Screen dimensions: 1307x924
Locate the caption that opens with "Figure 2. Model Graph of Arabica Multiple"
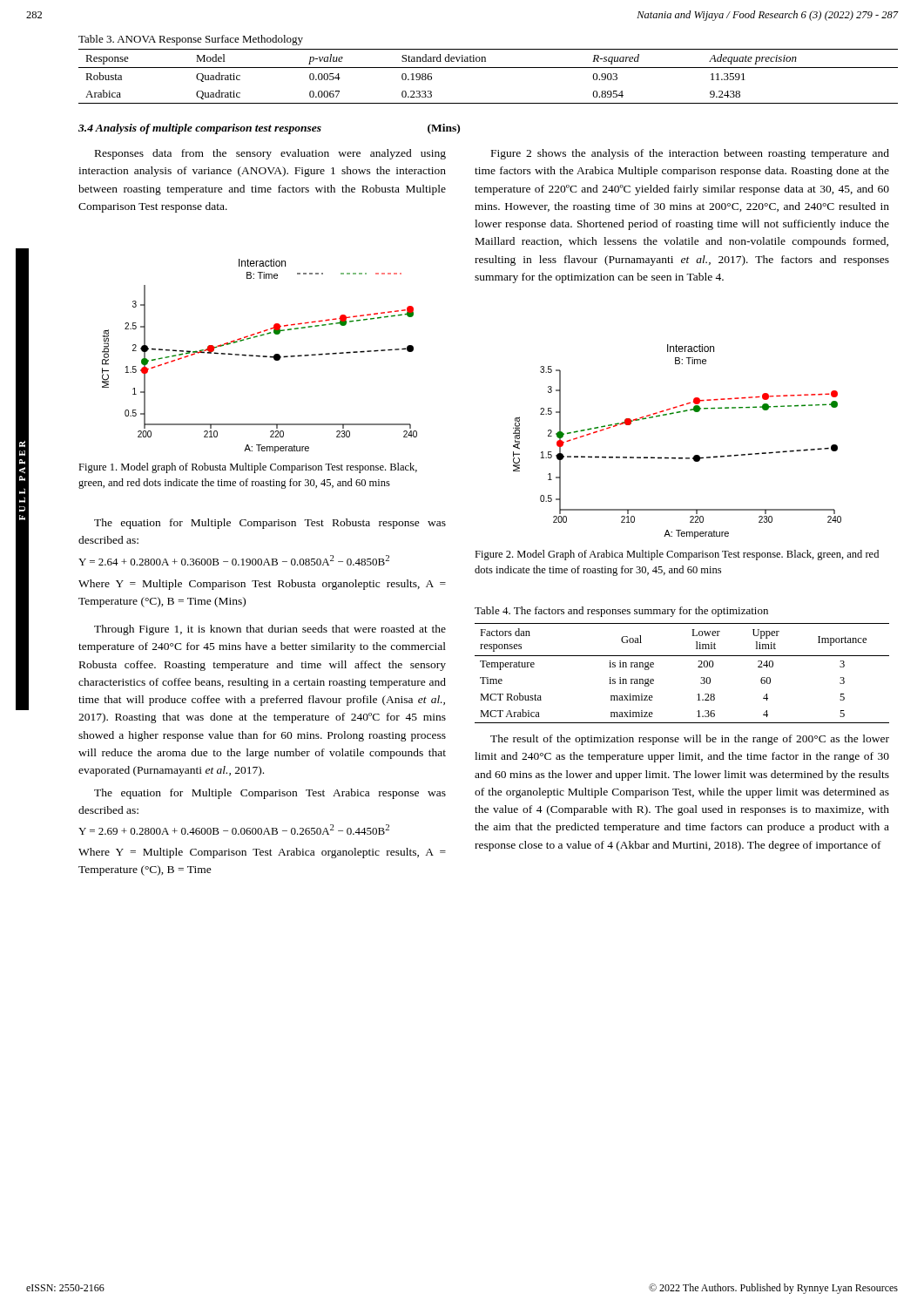pyautogui.click(x=677, y=562)
